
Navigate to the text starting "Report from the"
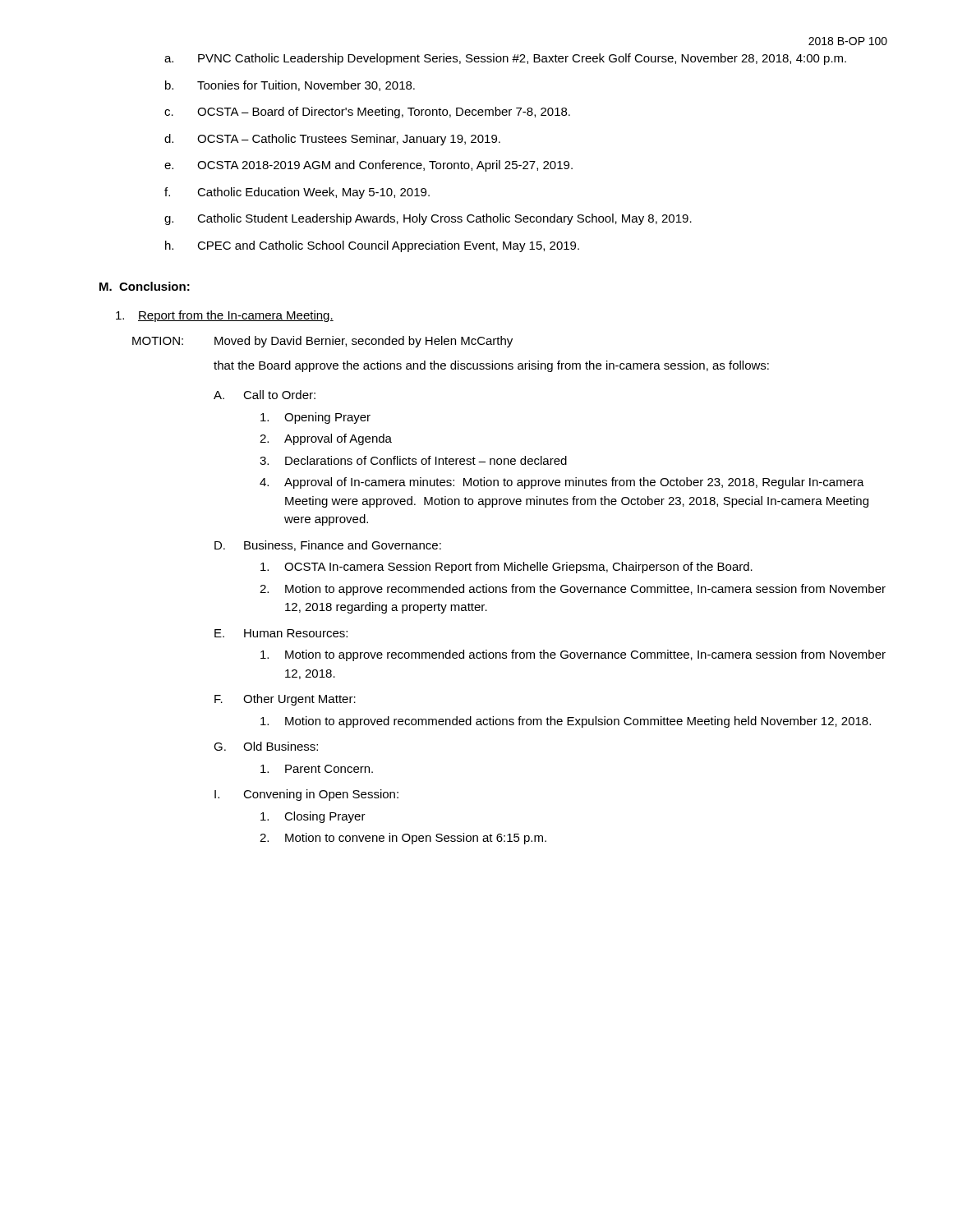click(224, 315)
